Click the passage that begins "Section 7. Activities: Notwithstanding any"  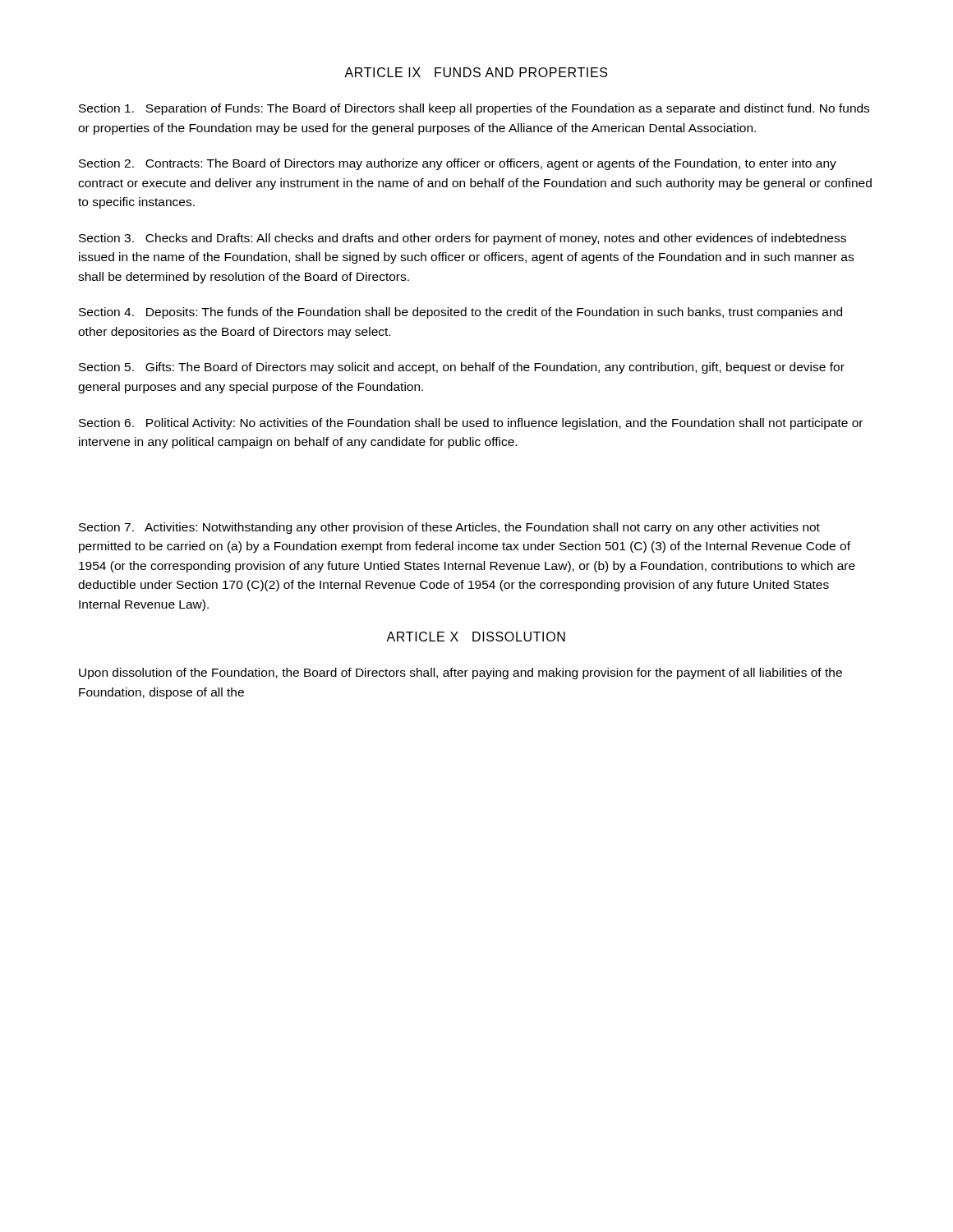point(467,565)
